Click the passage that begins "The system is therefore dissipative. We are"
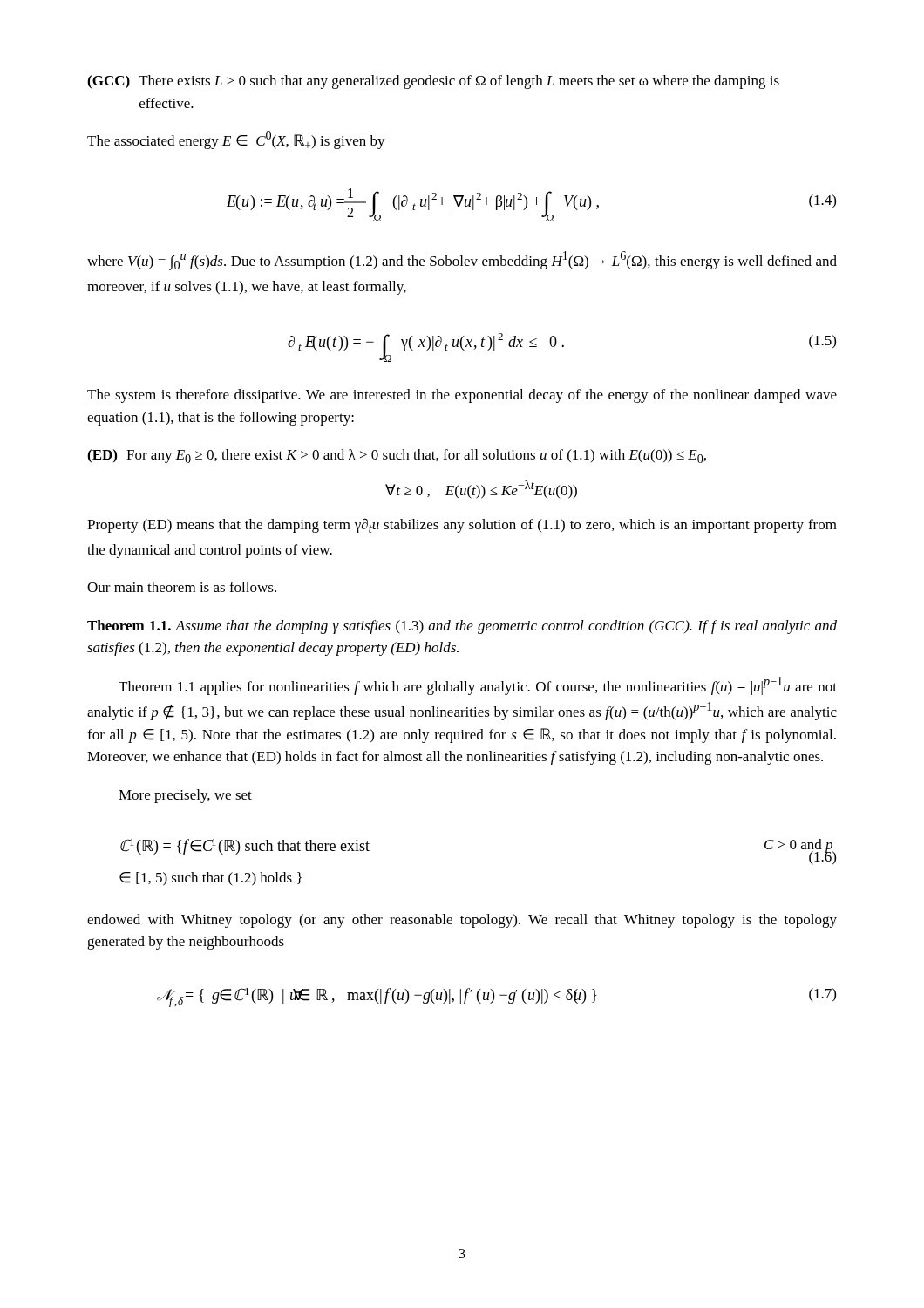 (x=462, y=406)
